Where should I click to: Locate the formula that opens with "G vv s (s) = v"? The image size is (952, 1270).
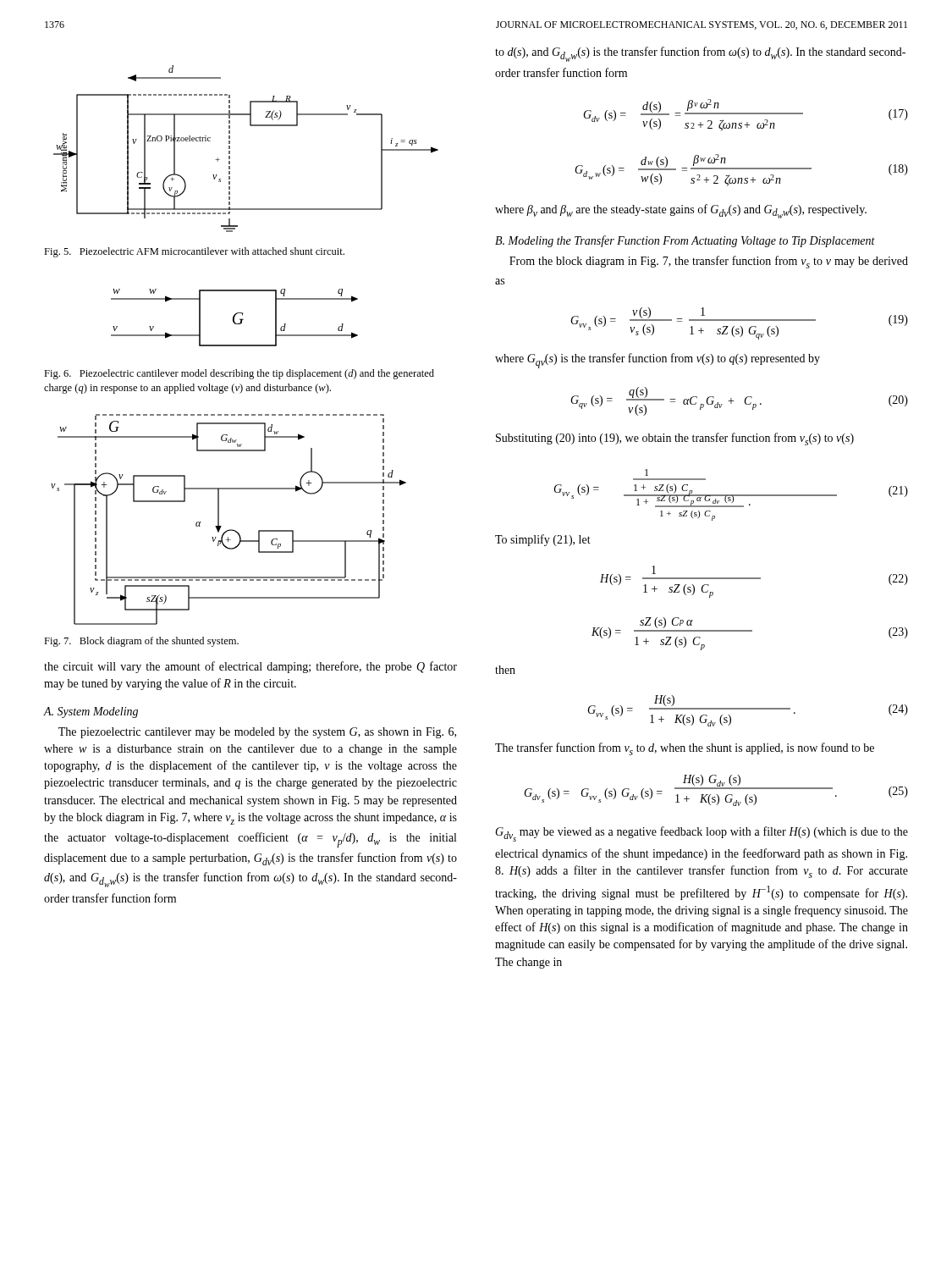tap(737, 320)
